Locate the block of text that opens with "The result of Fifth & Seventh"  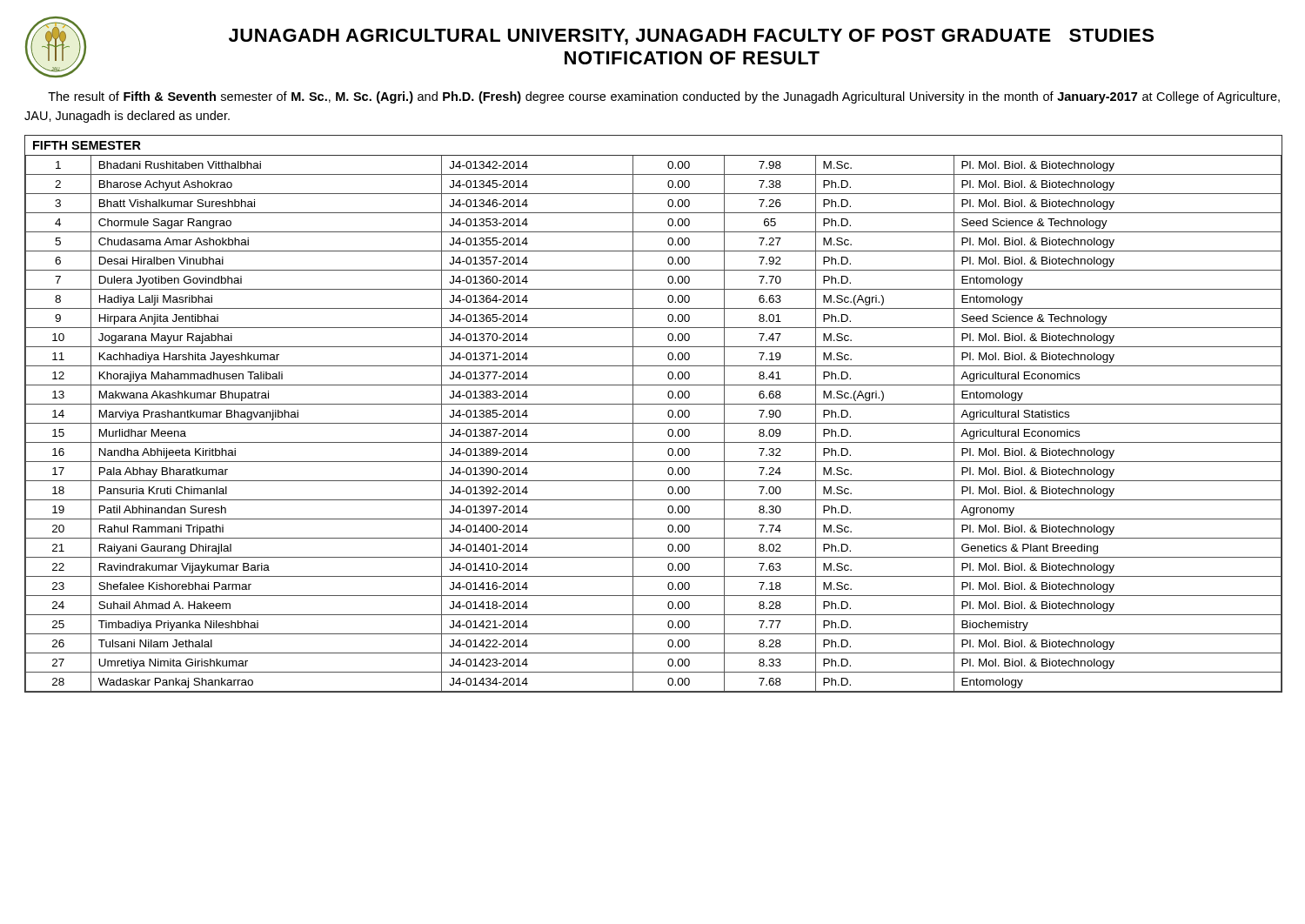point(652,106)
